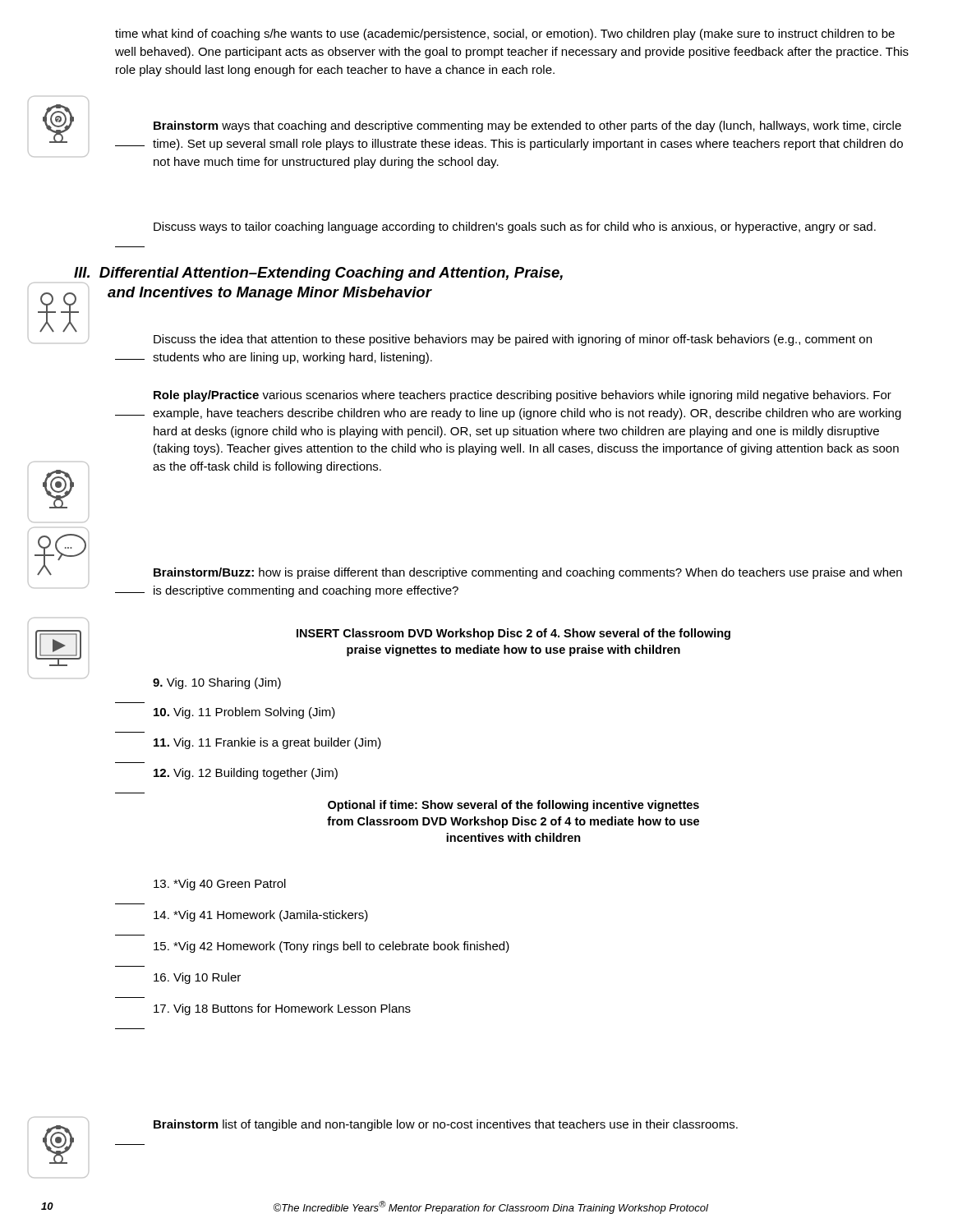Click on the region starting "Brainstorm list of tangible and"
The height and width of the screenshot is (1232, 953).
click(x=513, y=1130)
